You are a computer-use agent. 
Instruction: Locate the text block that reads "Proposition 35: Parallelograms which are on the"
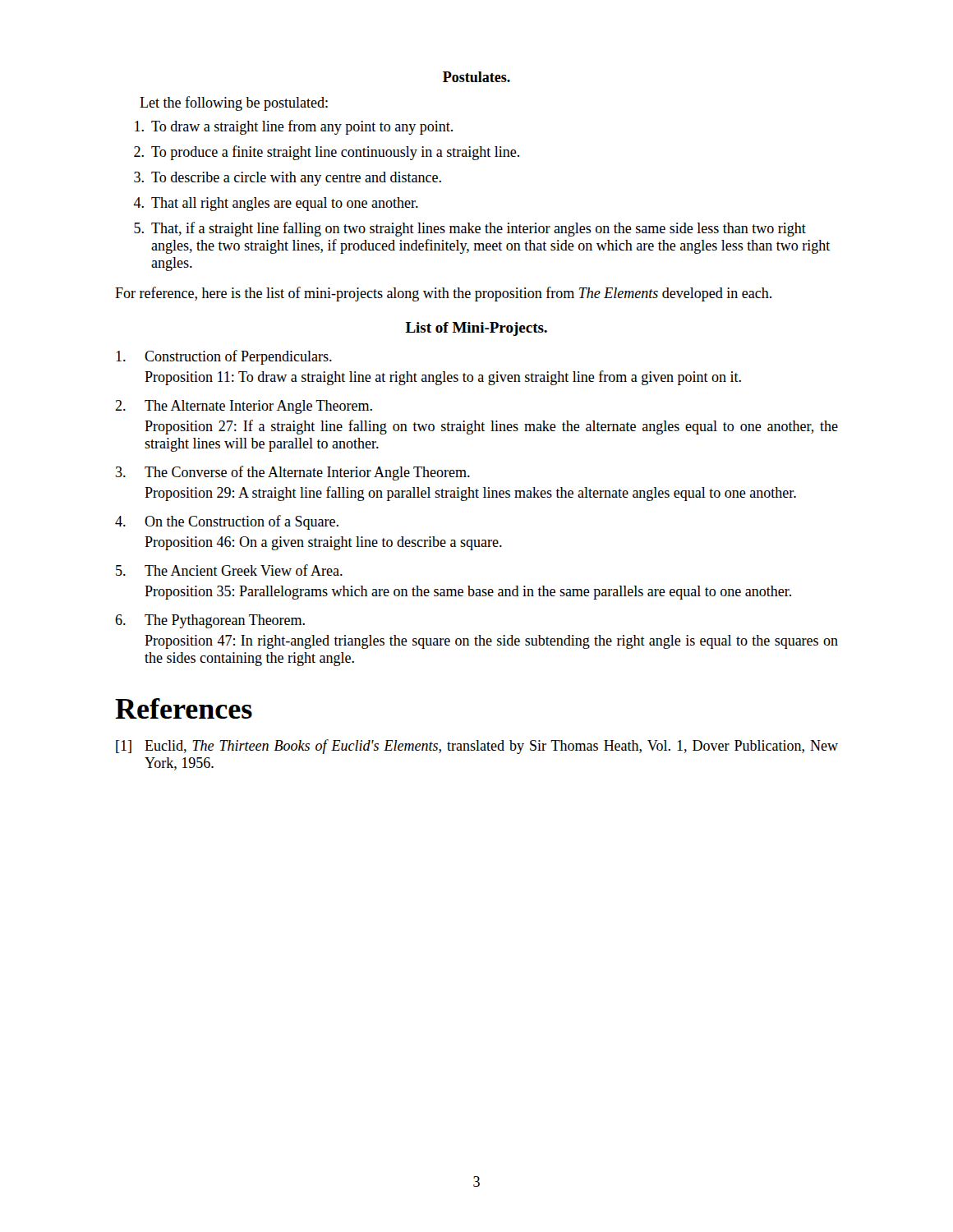tap(468, 591)
